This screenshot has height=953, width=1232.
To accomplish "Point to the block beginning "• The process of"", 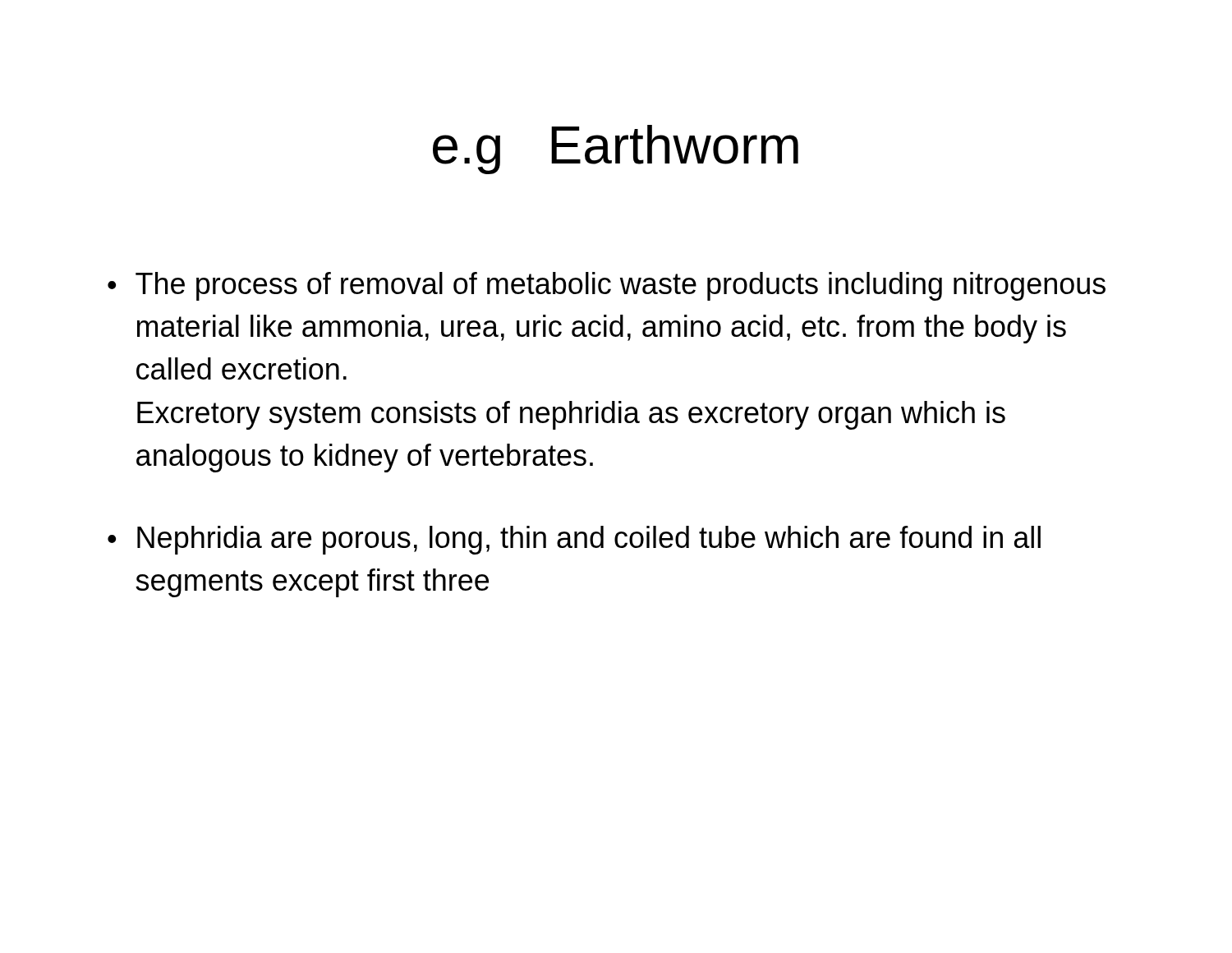I will coord(607,286).
